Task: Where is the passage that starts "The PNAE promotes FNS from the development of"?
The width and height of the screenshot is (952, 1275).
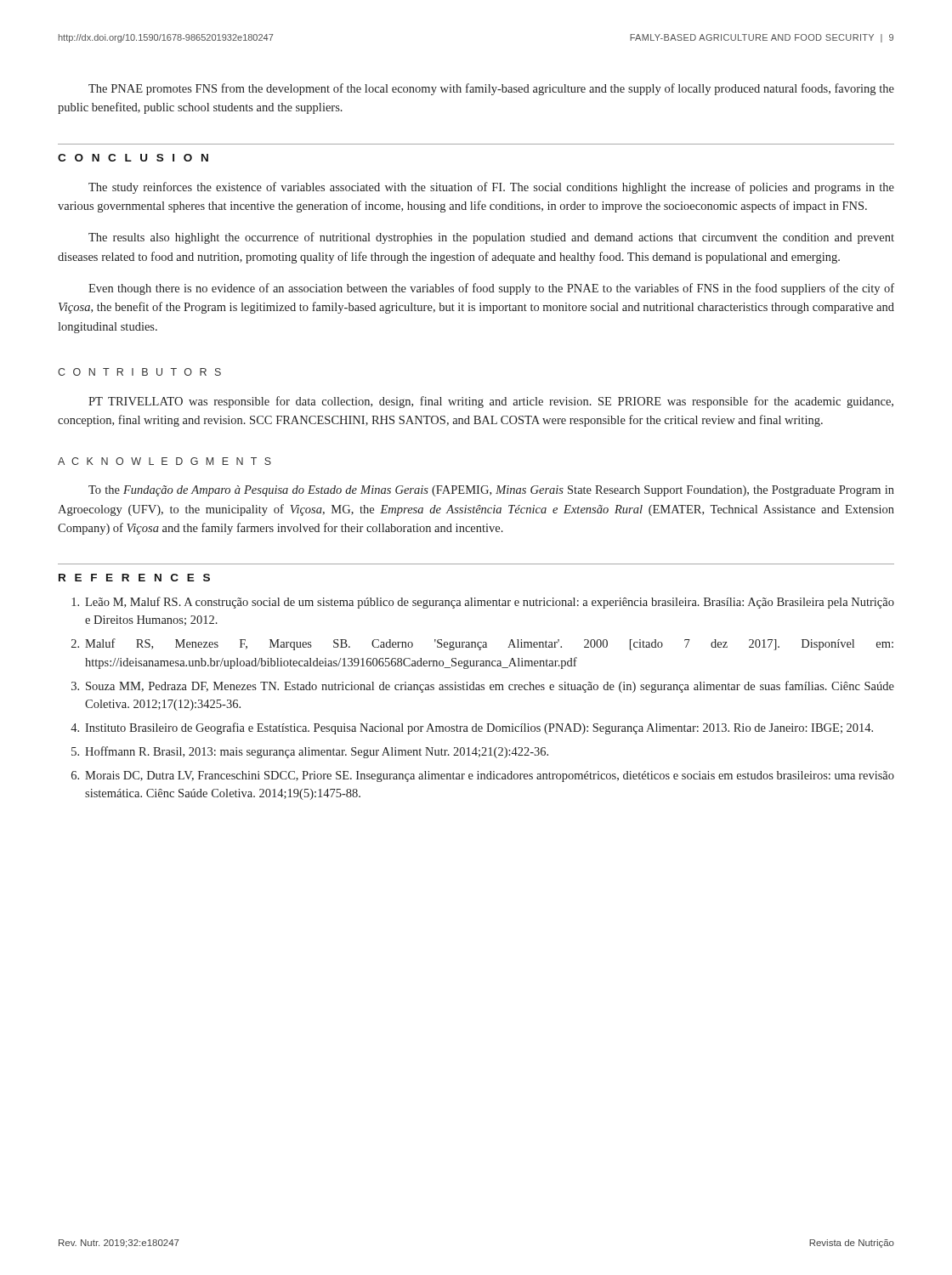Action: pyautogui.click(x=476, y=98)
